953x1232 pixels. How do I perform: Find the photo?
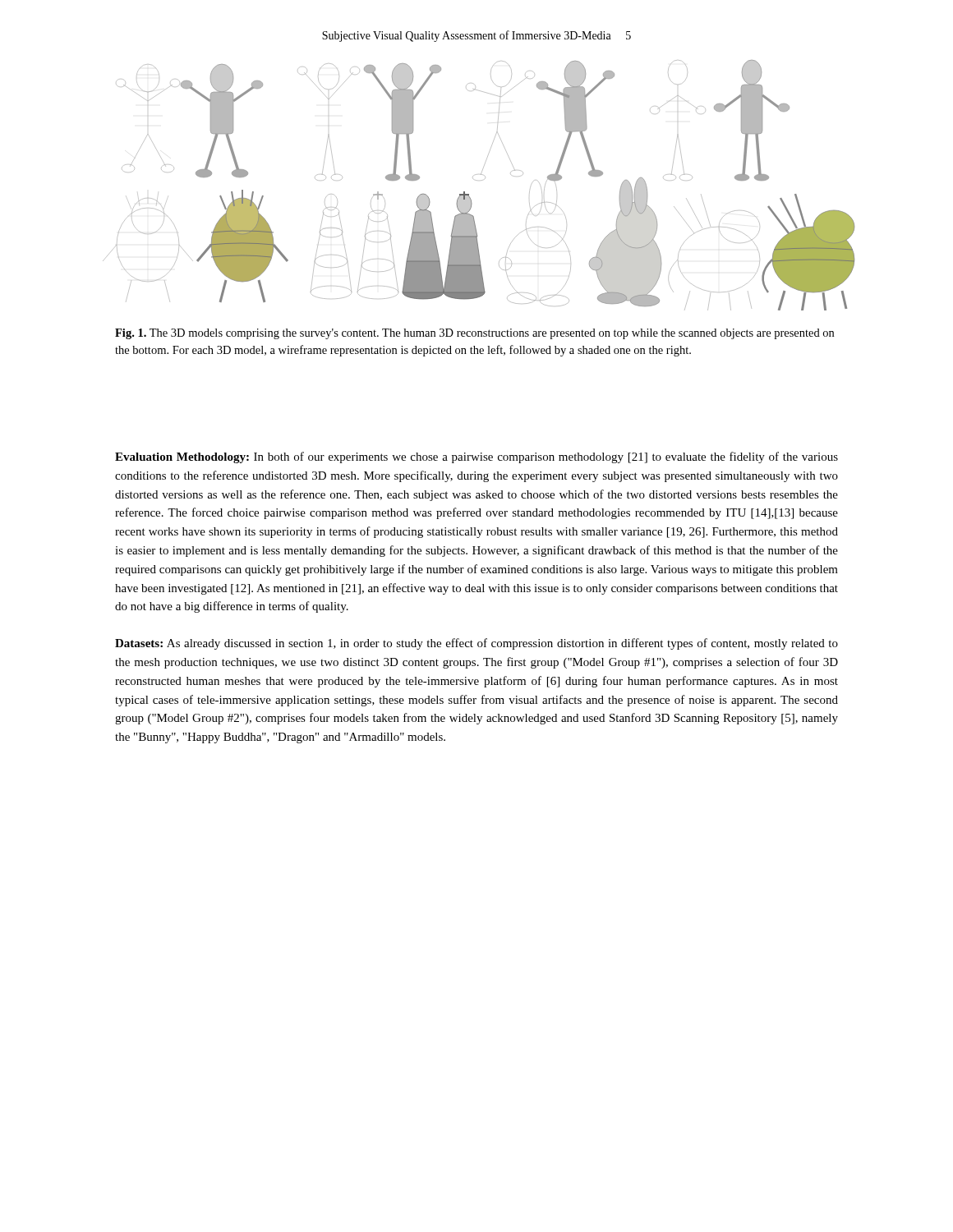476,185
